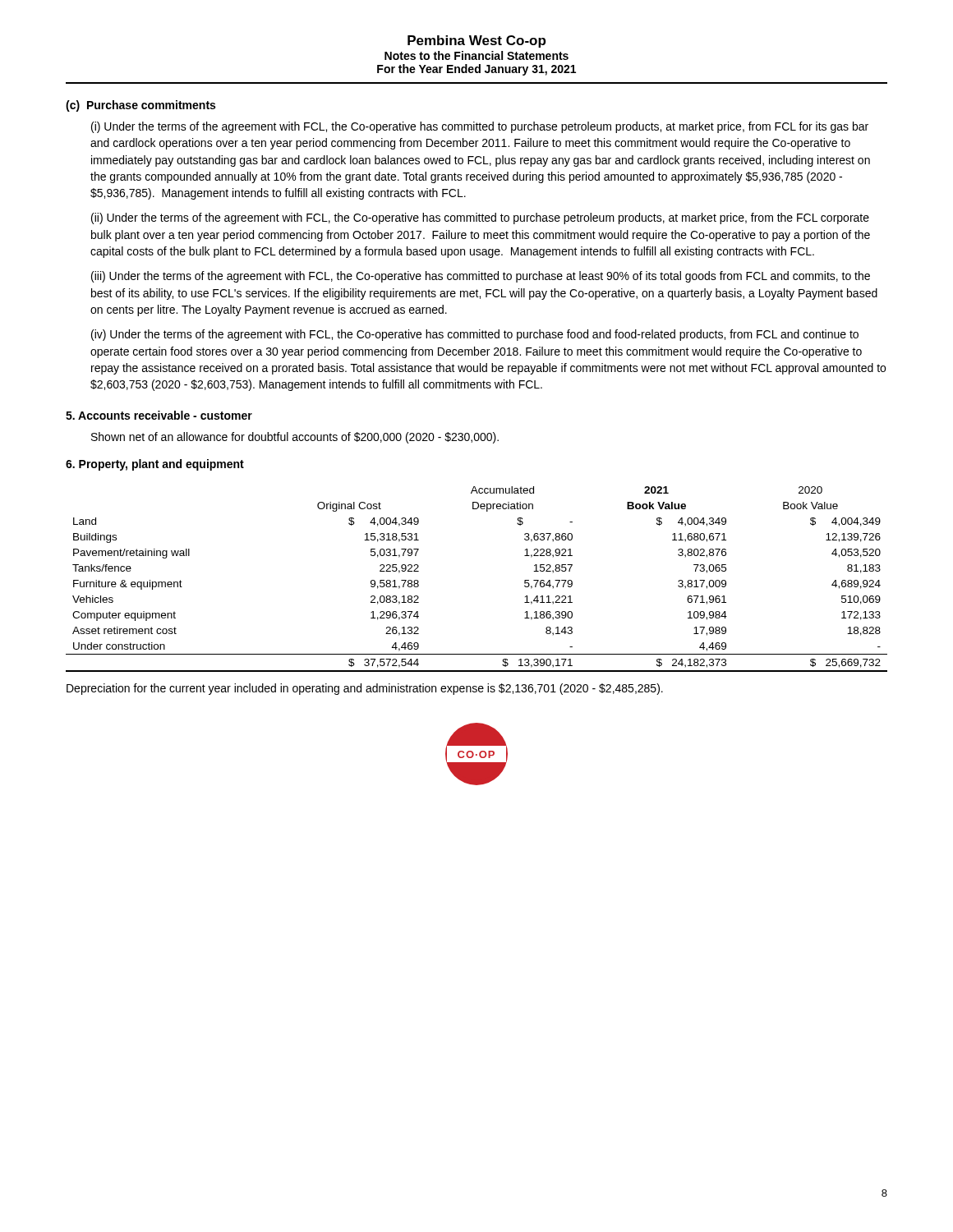The width and height of the screenshot is (953, 1232).
Task: Find the section header that says "5. Accounts receivable - customer"
Action: point(159,416)
